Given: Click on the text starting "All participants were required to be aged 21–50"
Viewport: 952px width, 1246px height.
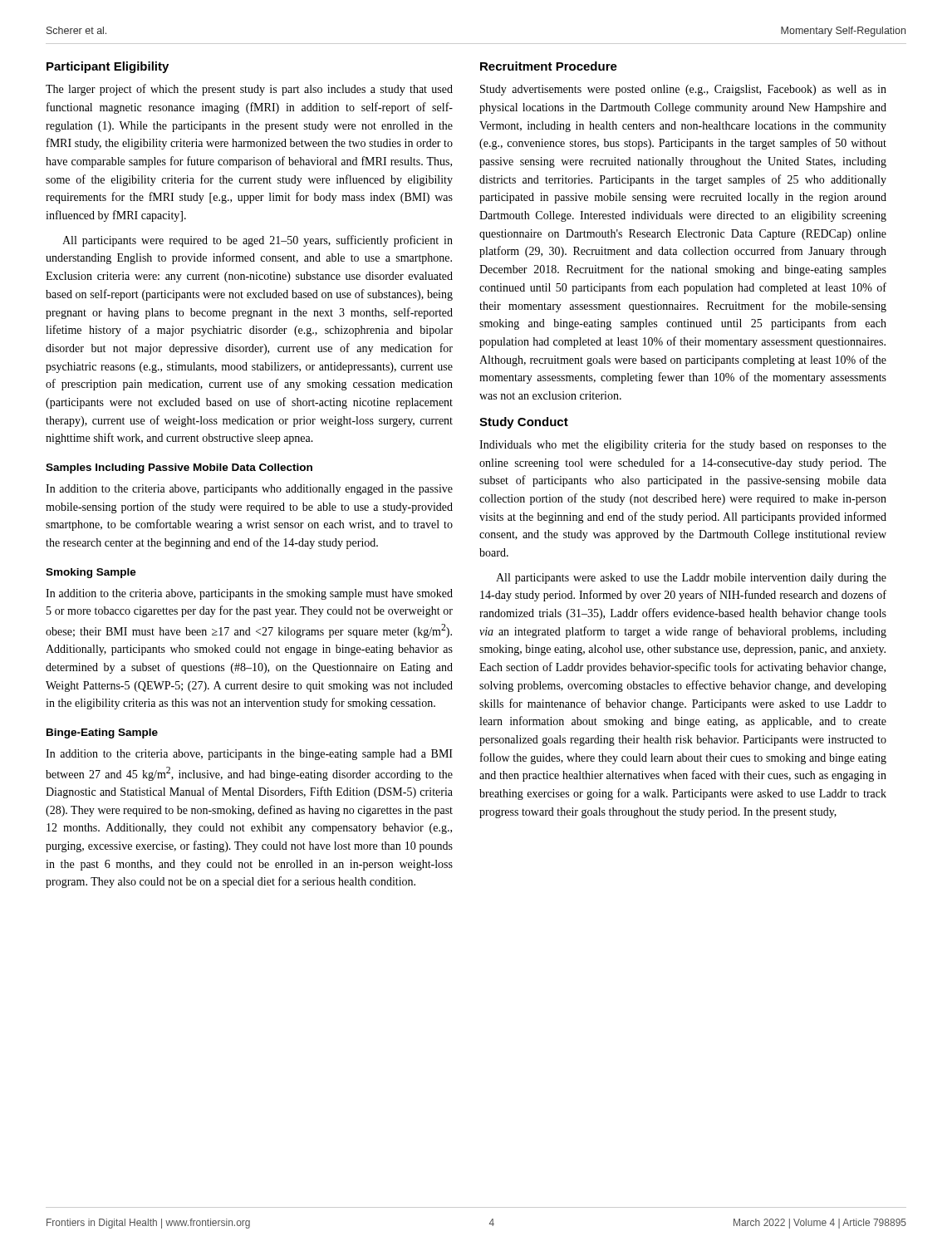Looking at the screenshot, I should (x=249, y=340).
